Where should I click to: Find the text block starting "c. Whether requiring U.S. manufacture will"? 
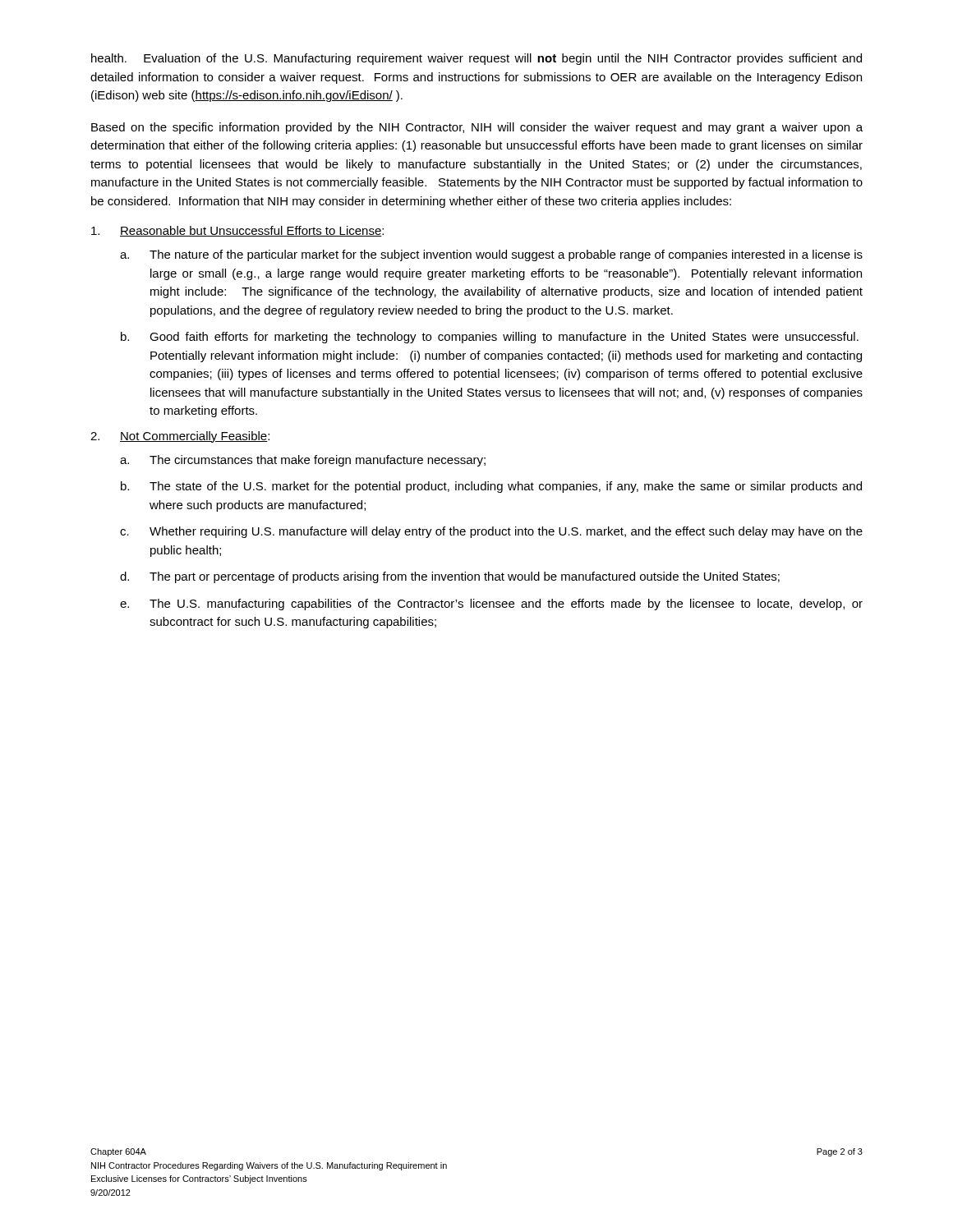click(491, 541)
